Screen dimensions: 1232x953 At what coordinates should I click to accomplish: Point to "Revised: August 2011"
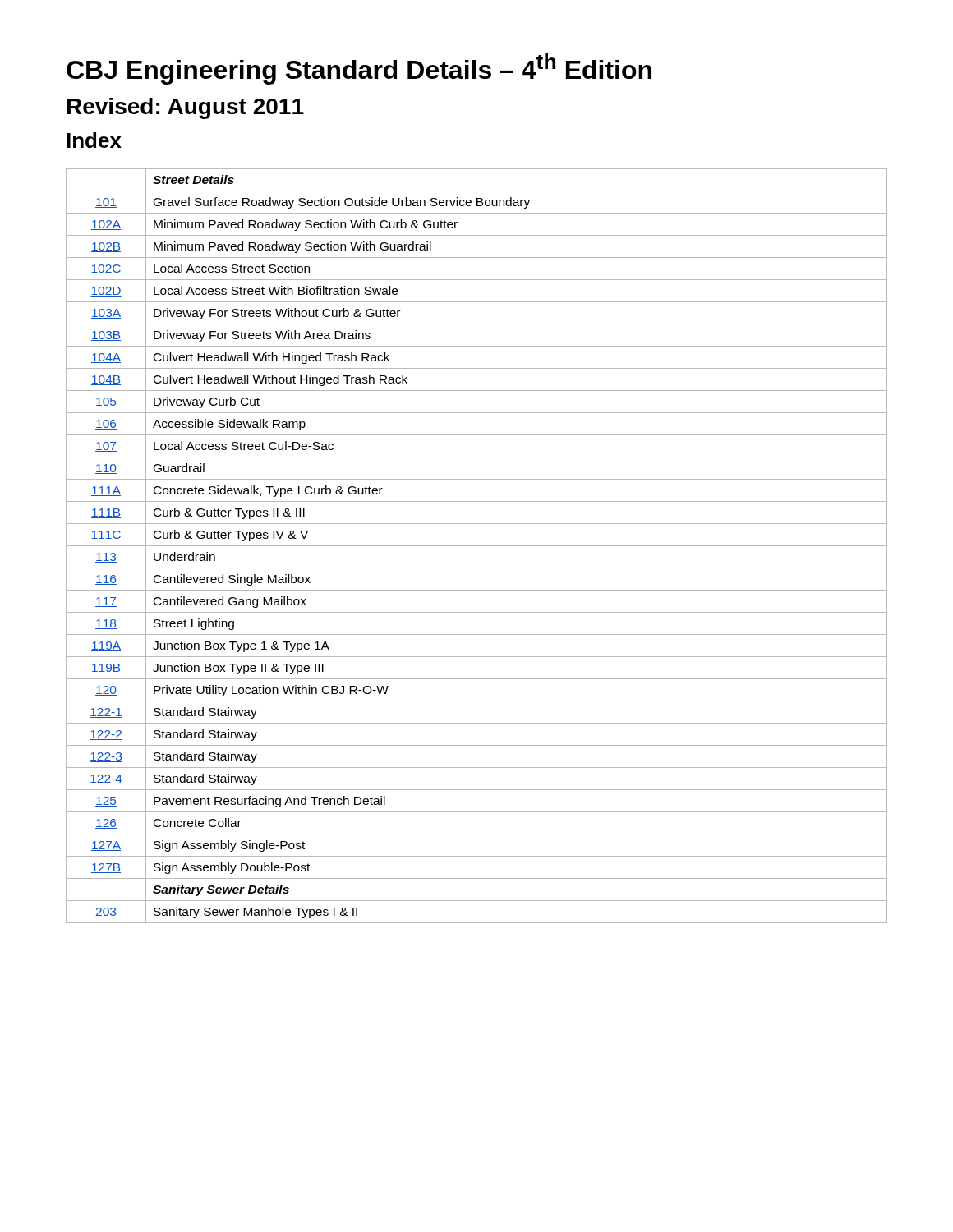click(x=185, y=106)
